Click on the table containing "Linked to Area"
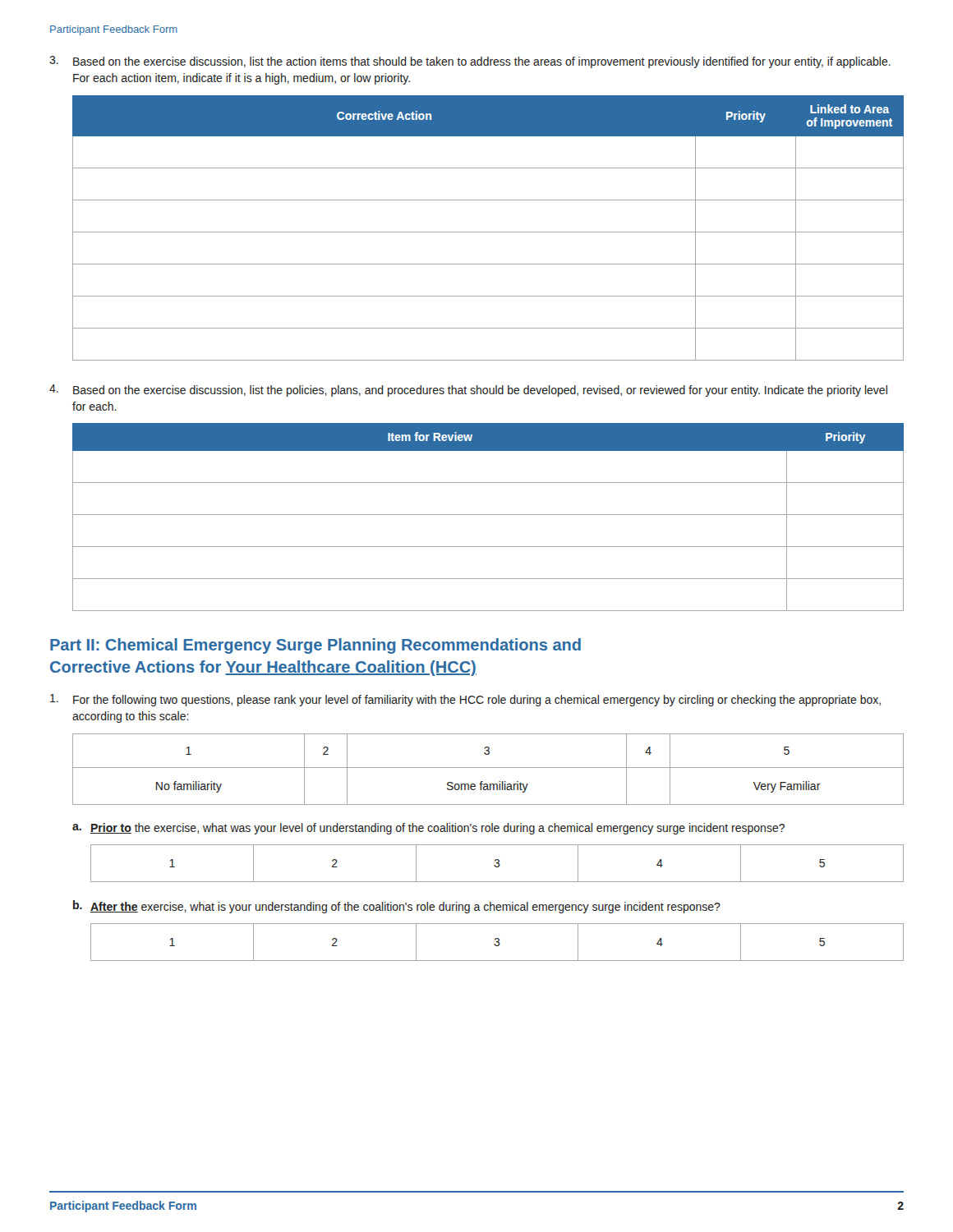The image size is (953, 1232). [488, 228]
